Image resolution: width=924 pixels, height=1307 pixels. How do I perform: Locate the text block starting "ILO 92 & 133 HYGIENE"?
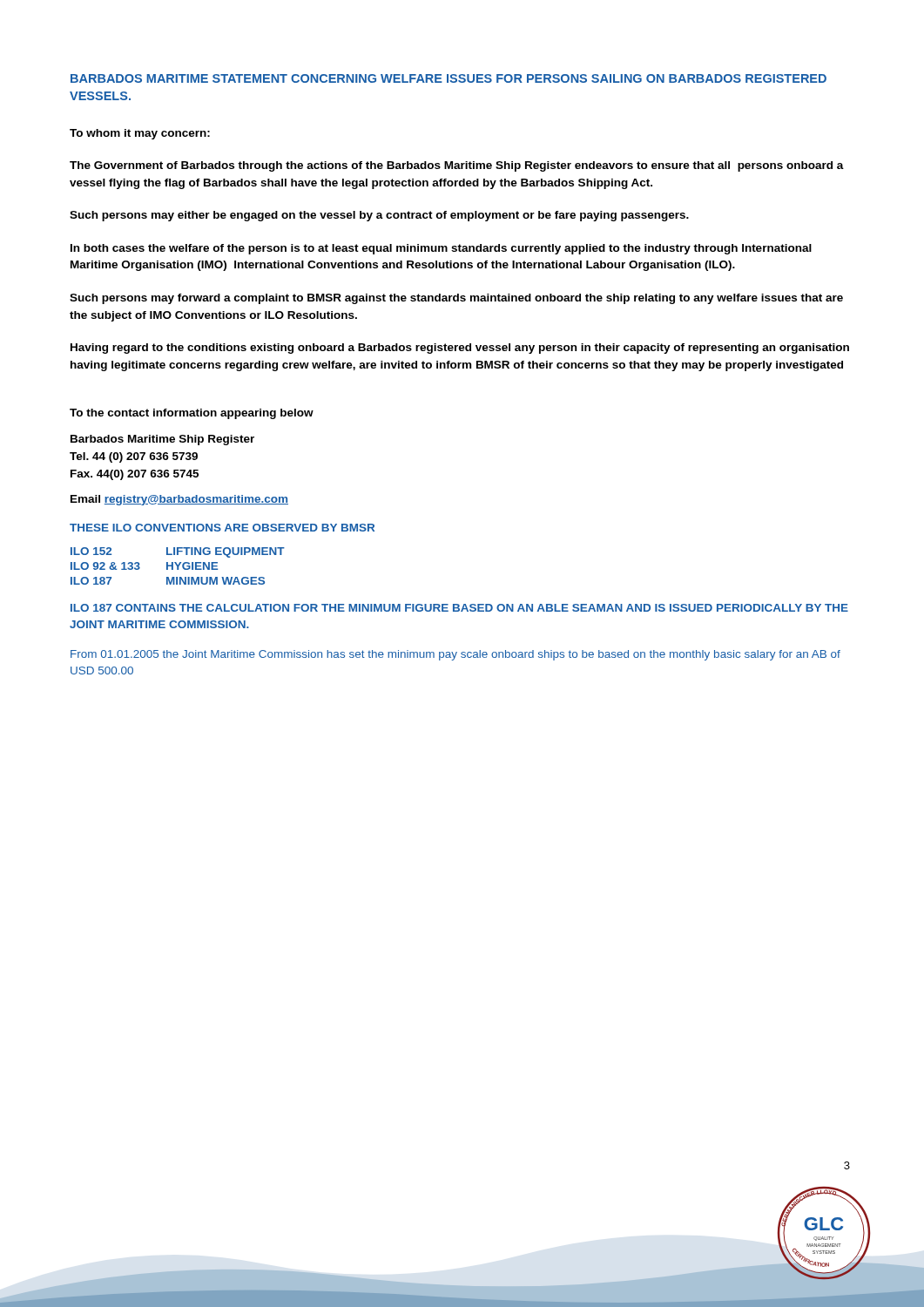144,566
